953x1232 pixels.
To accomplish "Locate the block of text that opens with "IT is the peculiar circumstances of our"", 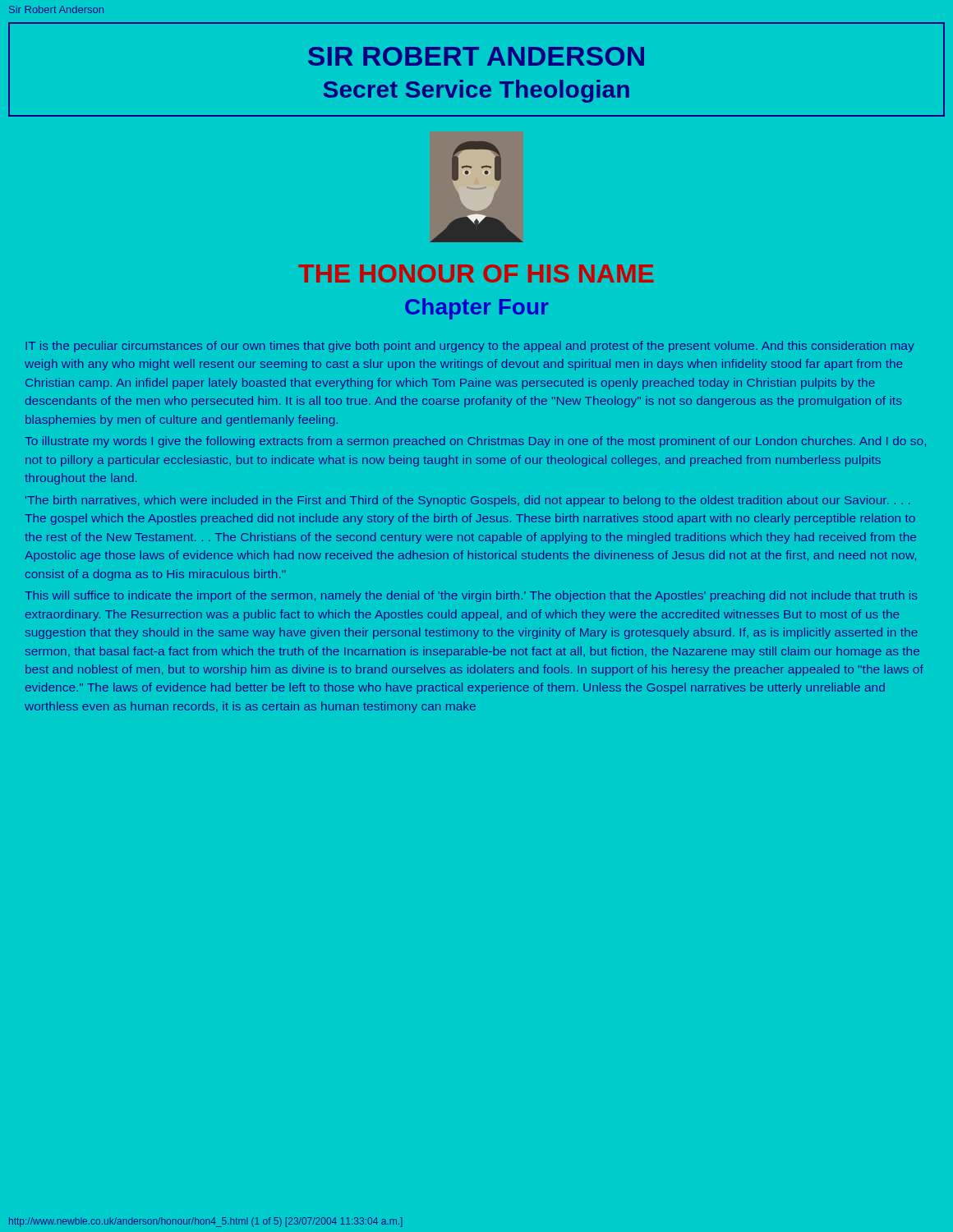I will pos(476,526).
